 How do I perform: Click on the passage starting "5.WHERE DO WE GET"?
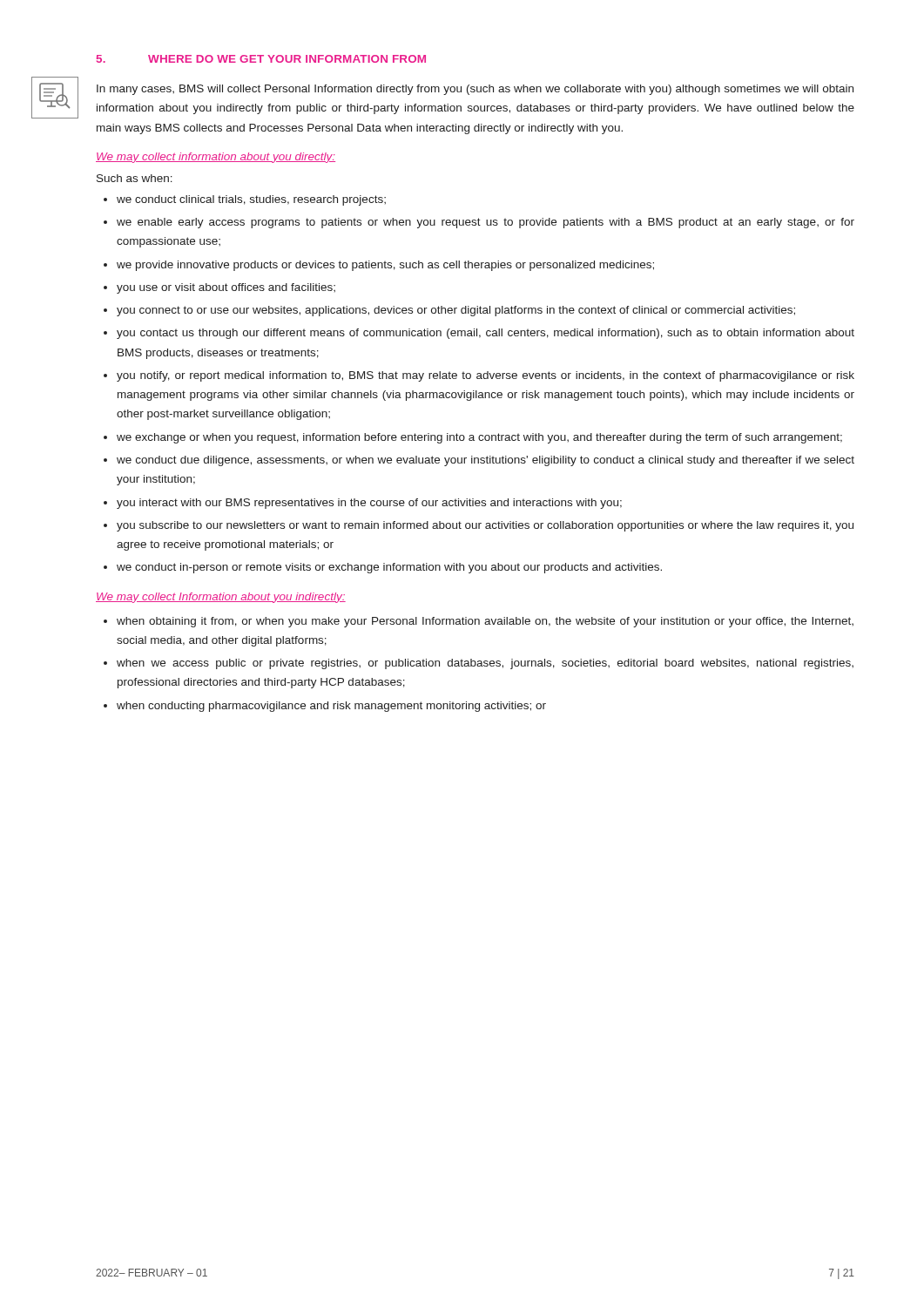261,59
